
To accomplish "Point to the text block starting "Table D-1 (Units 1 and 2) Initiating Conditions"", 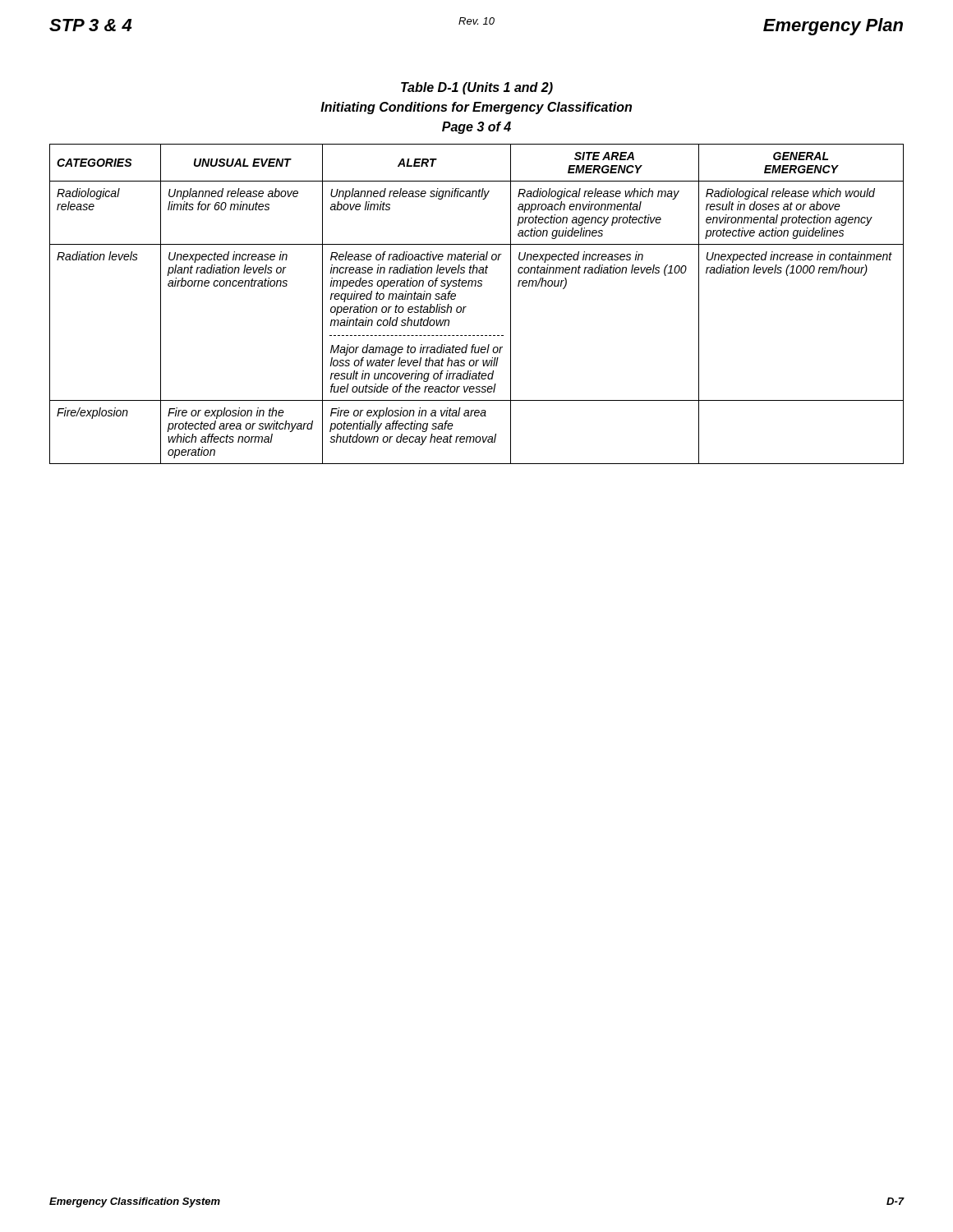I will coord(476,107).
